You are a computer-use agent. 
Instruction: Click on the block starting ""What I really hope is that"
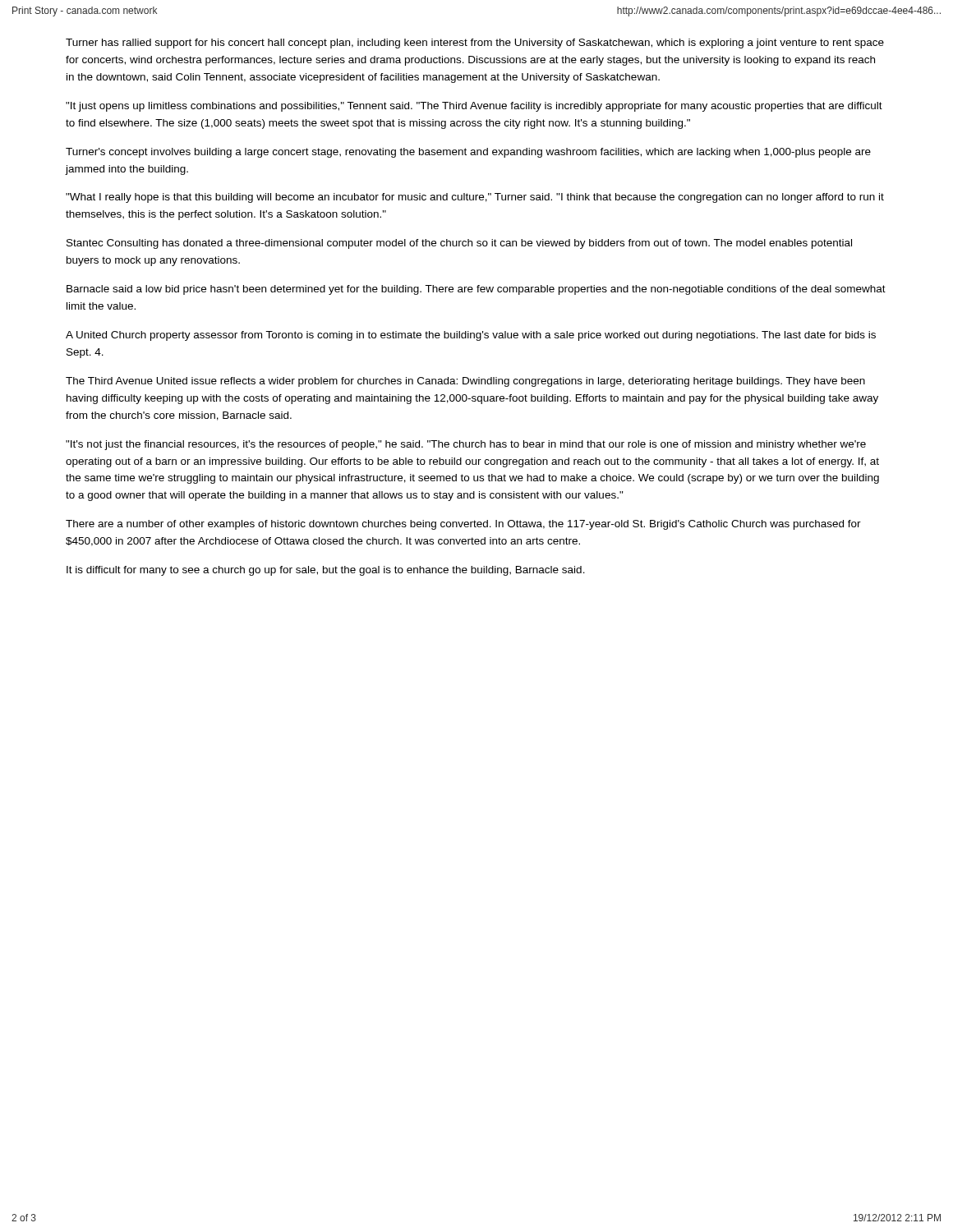coord(475,206)
